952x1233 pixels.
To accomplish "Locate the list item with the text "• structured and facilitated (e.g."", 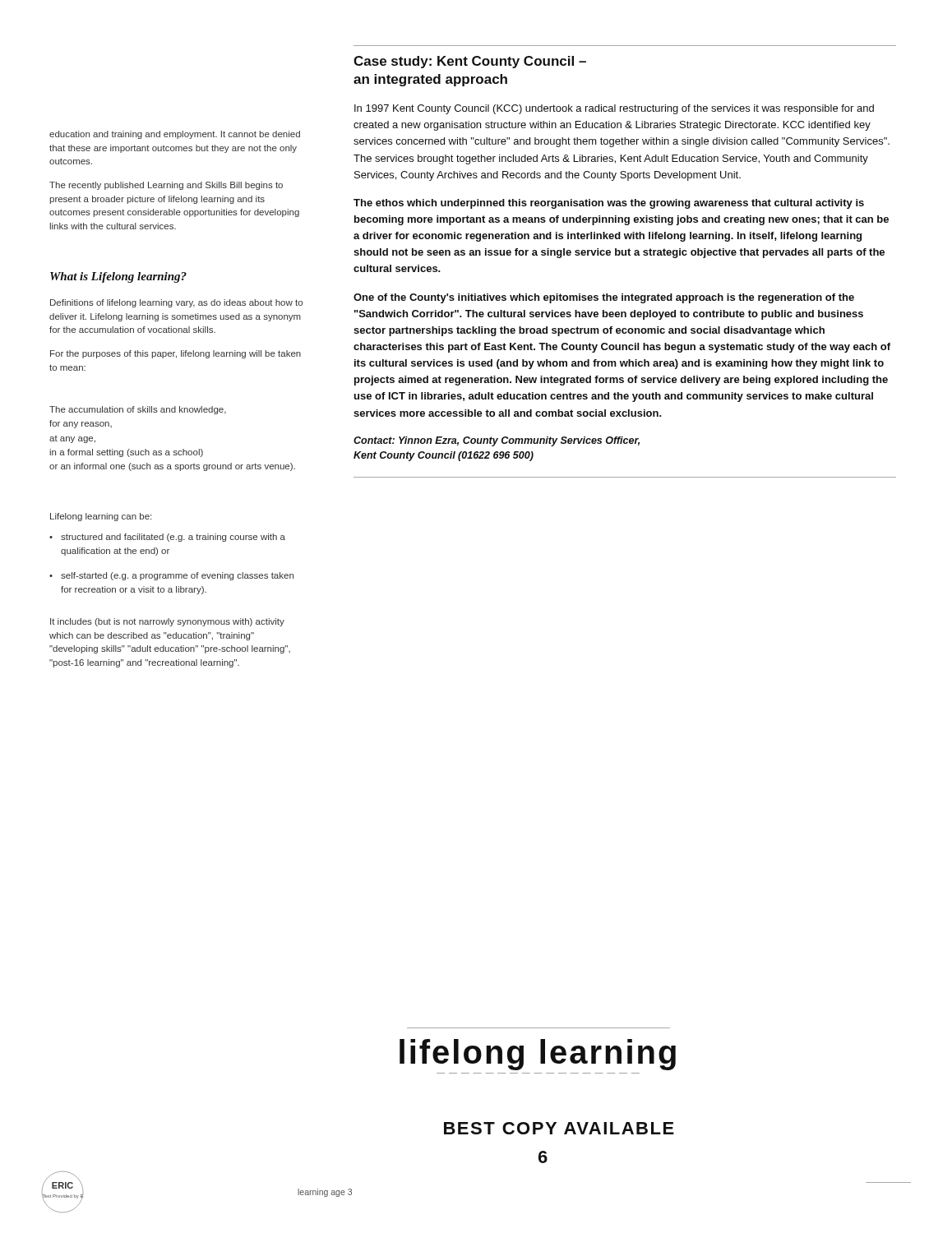I will (x=177, y=544).
